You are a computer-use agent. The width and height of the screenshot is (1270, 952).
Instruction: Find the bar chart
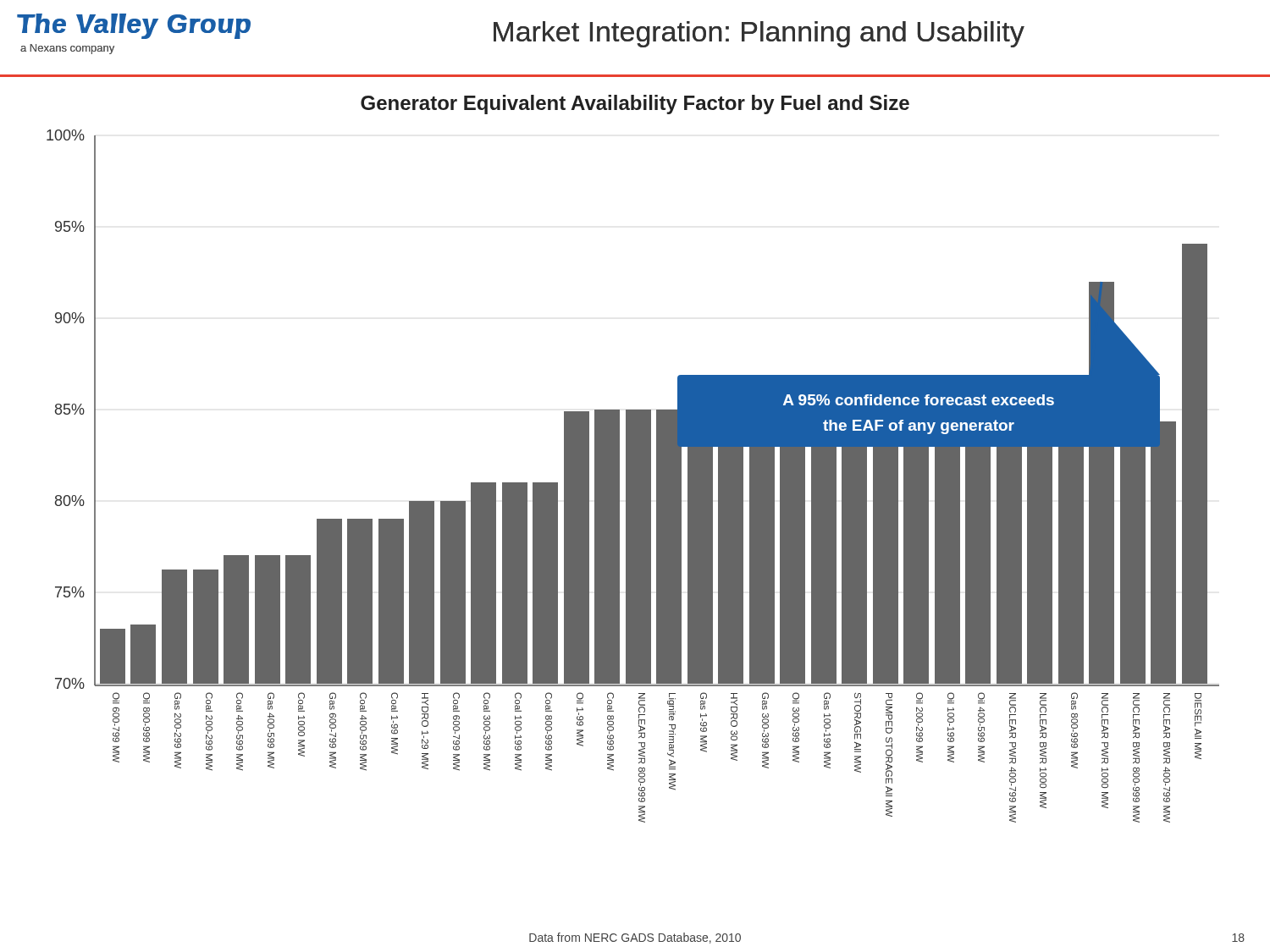(635, 493)
